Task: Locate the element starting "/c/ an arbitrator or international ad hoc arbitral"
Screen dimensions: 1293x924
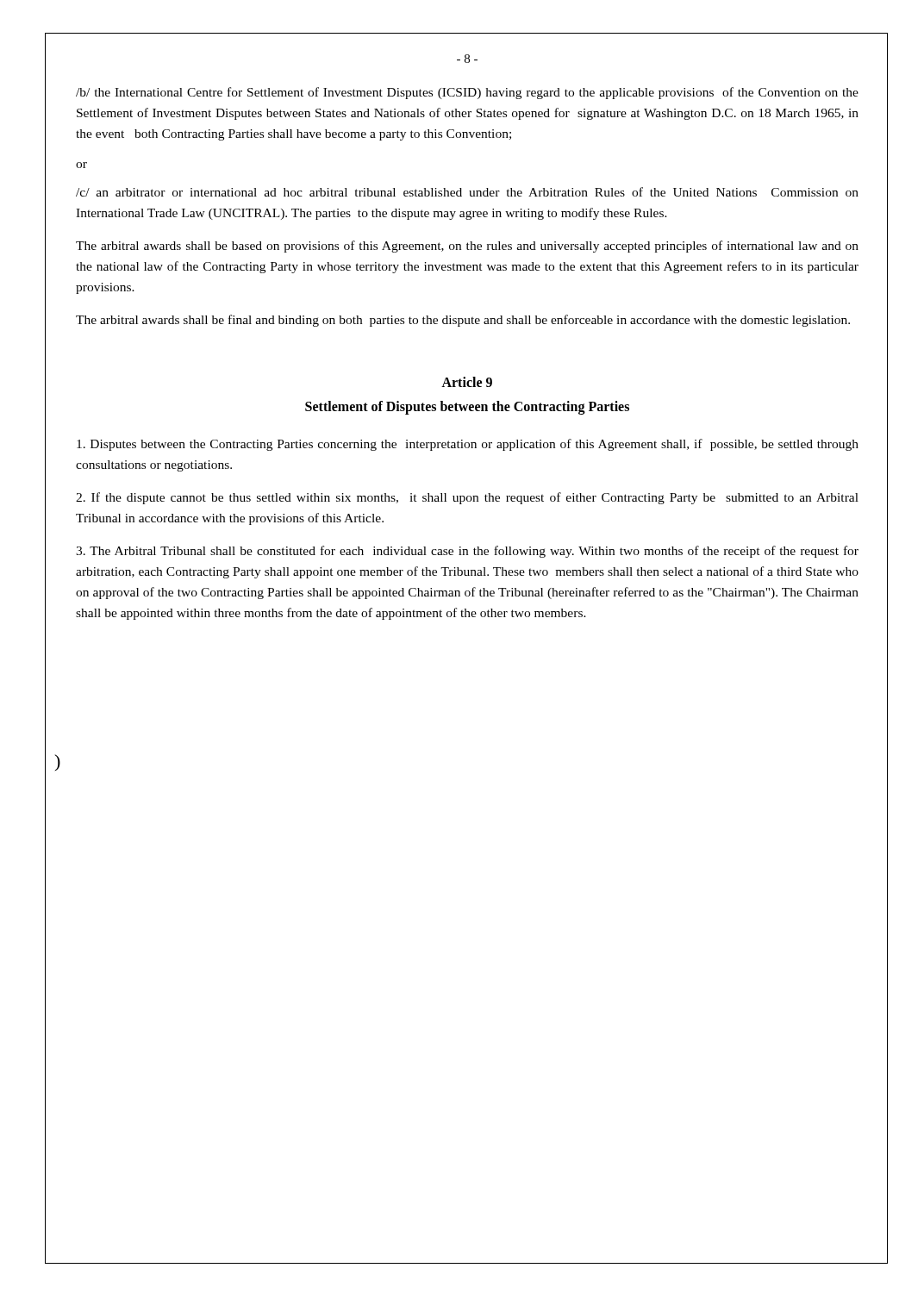Action: pyautogui.click(x=467, y=202)
